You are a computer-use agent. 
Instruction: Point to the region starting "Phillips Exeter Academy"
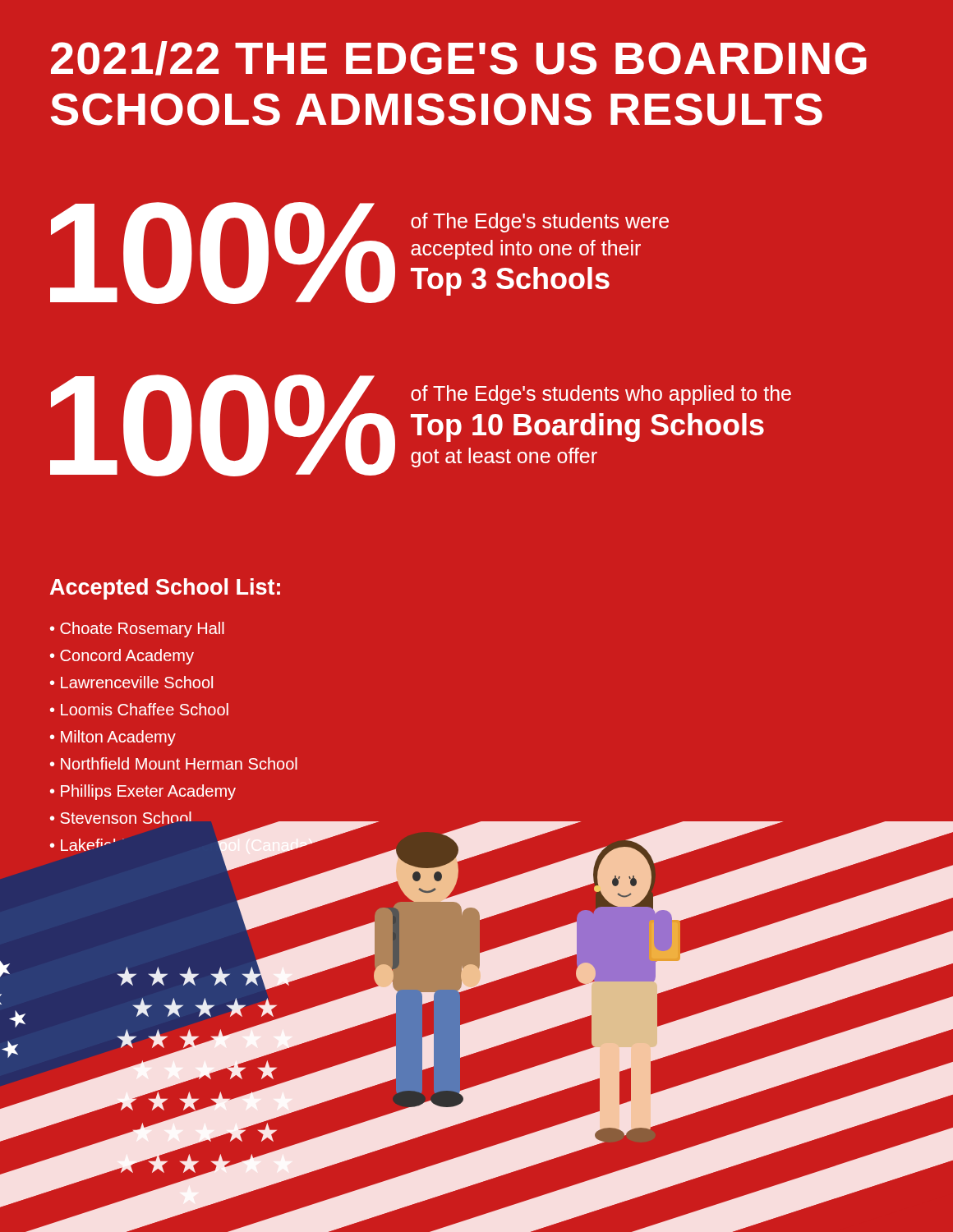click(148, 791)
